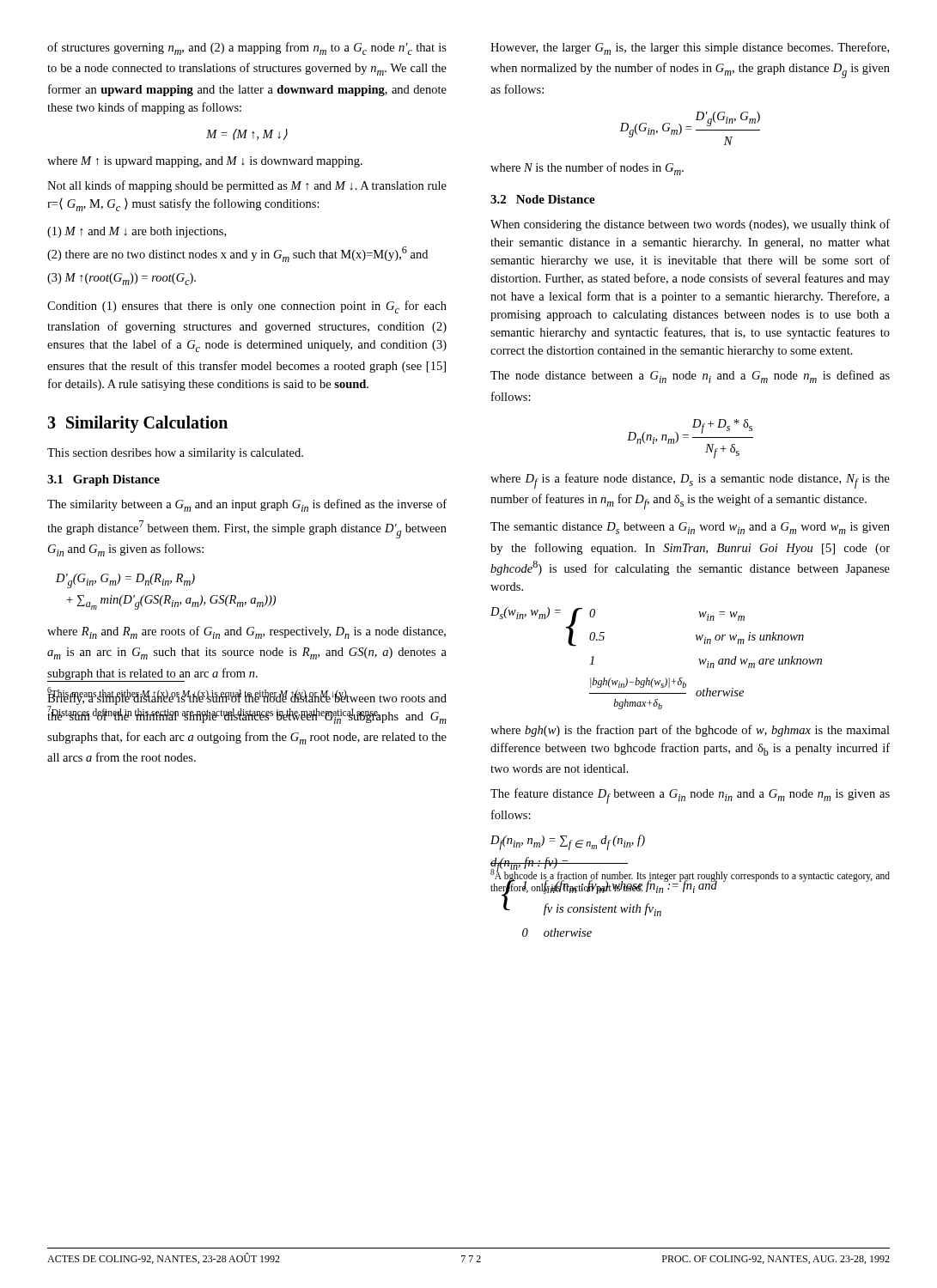
Task: Where is the passage that starts "6This means that either"?
Action: [x=247, y=702]
